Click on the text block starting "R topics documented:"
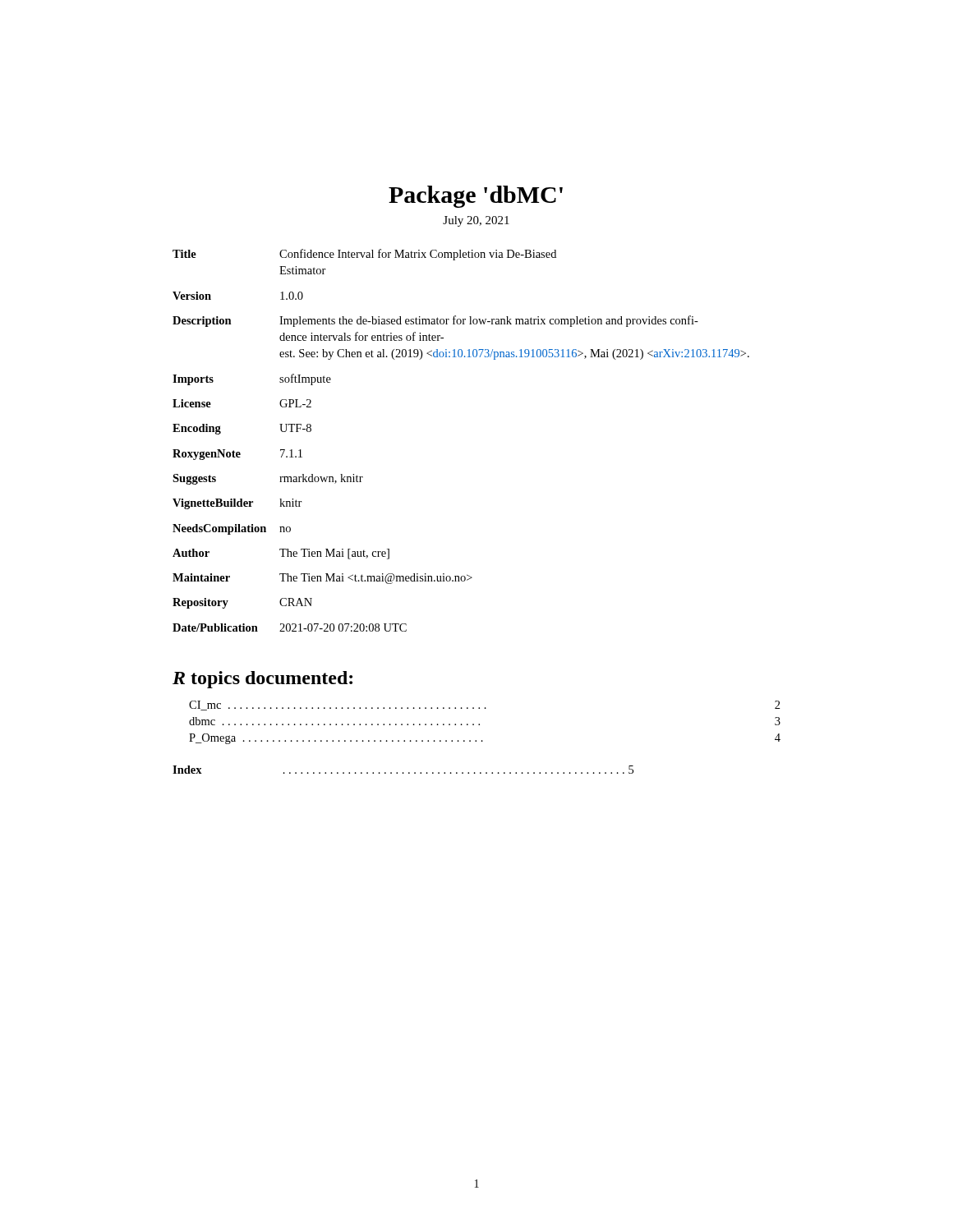This screenshot has height=1232, width=953. [x=263, y=678]
